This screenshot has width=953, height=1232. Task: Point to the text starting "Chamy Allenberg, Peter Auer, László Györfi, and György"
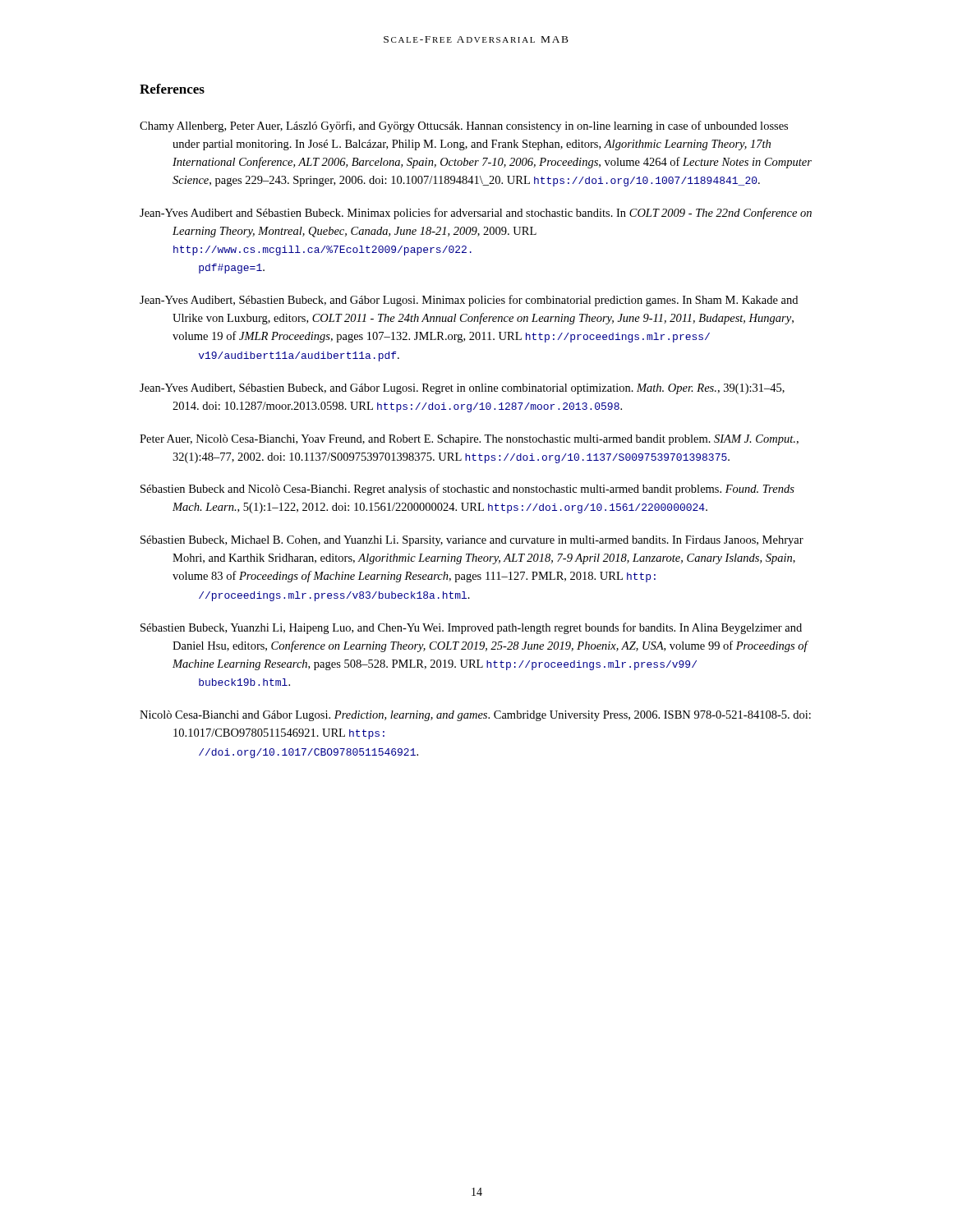coord(476,153)
